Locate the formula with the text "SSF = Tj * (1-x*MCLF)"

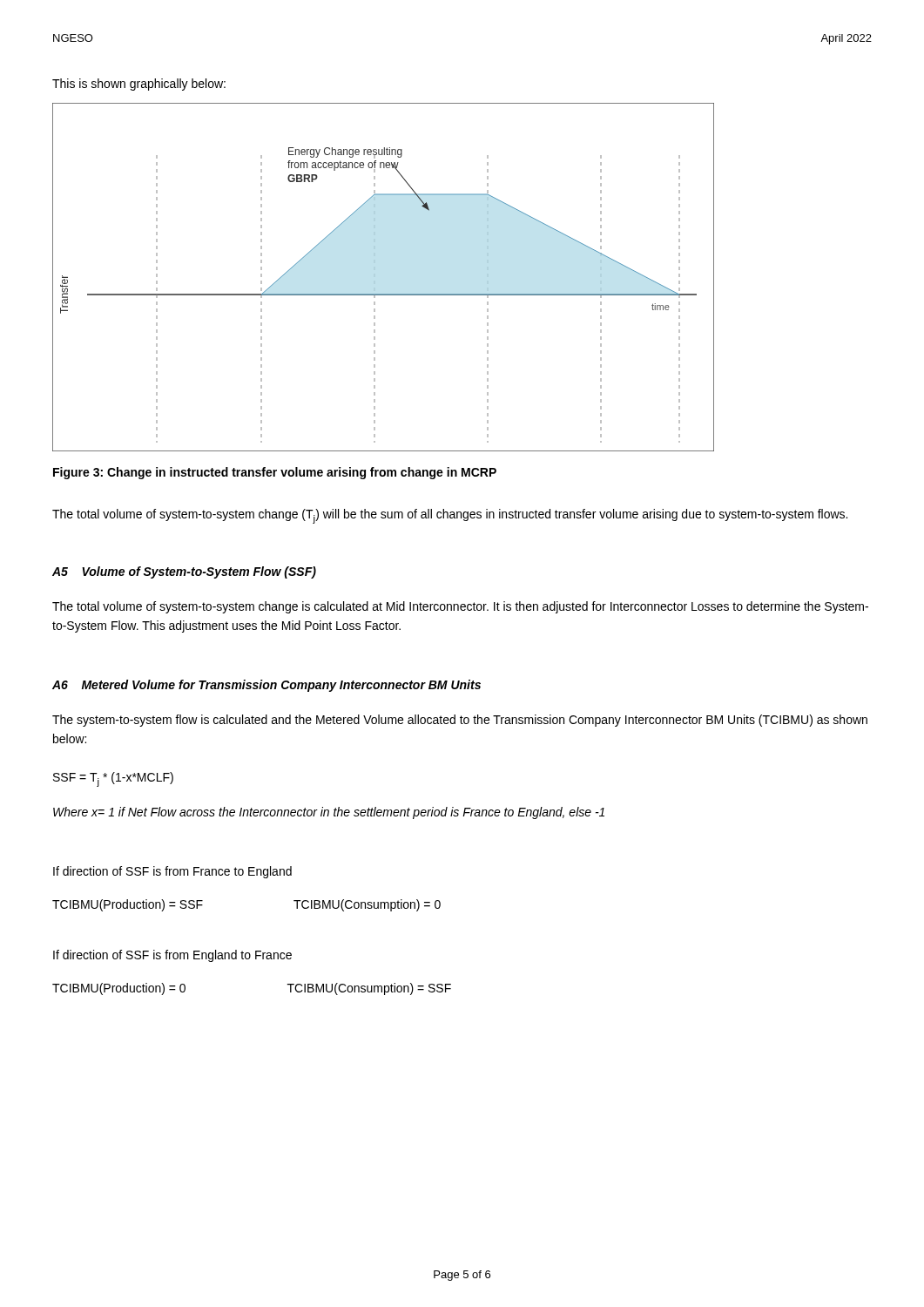[113, 778]
